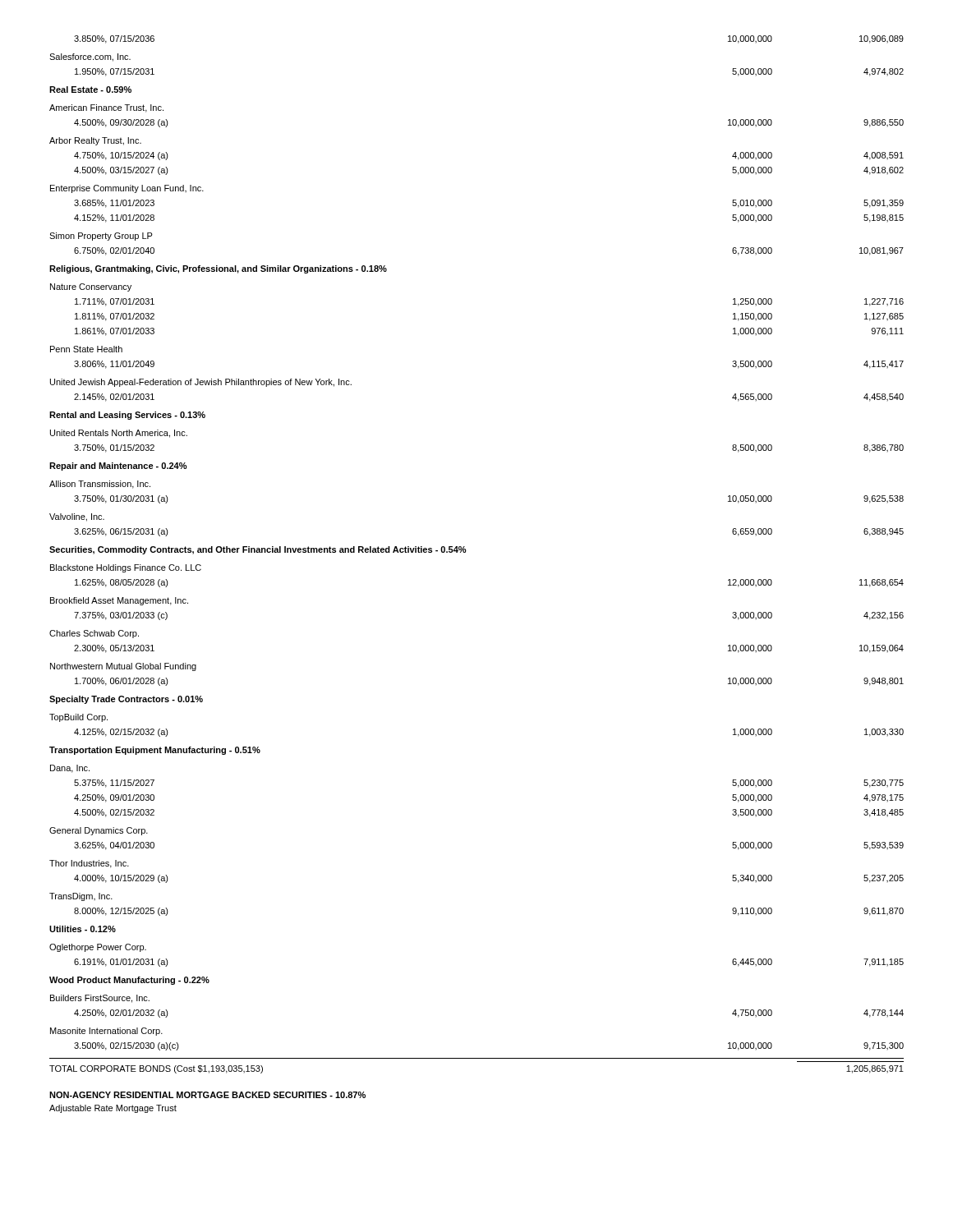
Task: Select the section header
Action: 208,1095
